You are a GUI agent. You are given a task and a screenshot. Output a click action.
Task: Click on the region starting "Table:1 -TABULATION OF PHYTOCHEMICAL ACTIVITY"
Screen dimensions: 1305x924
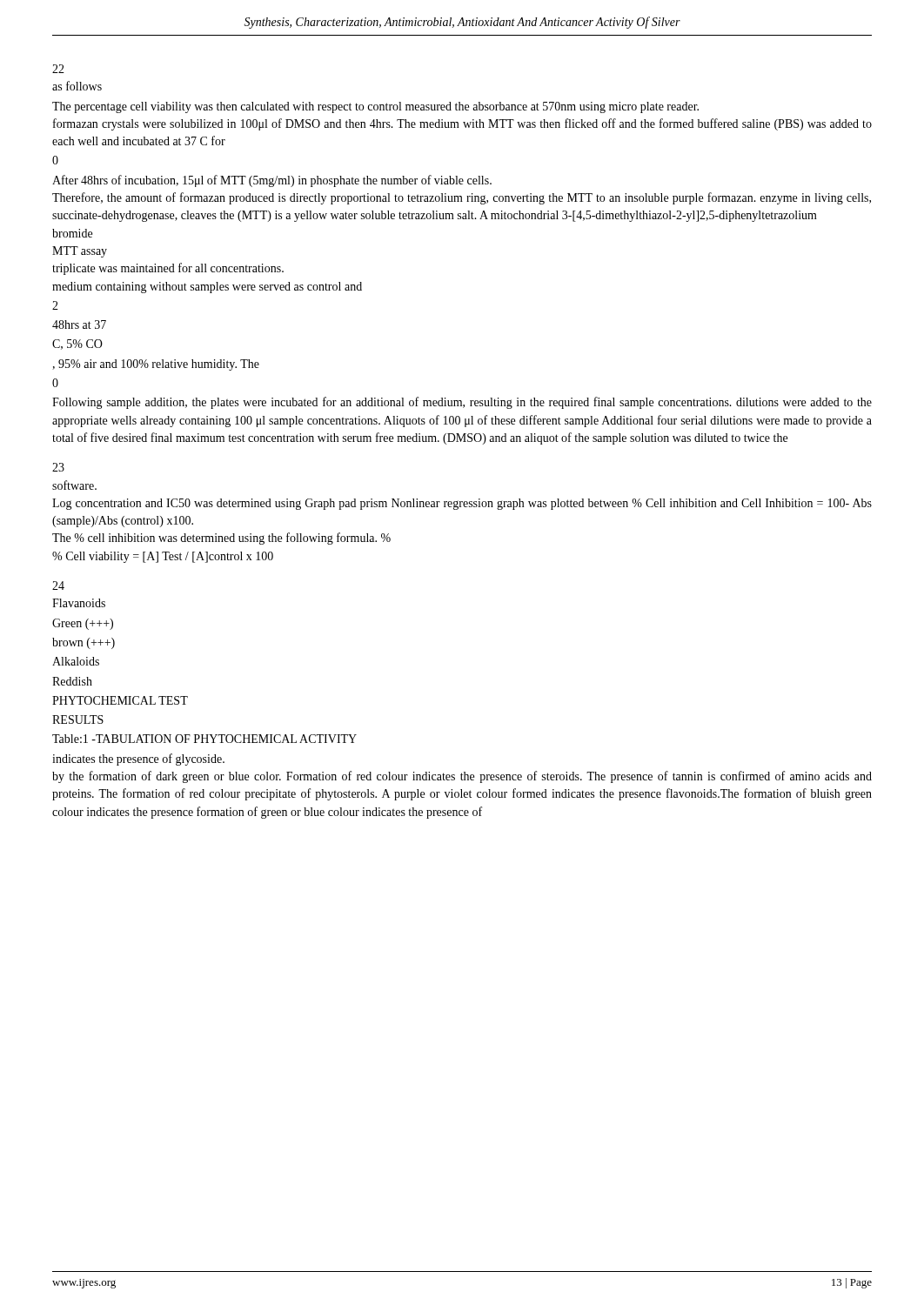(205, 739)
